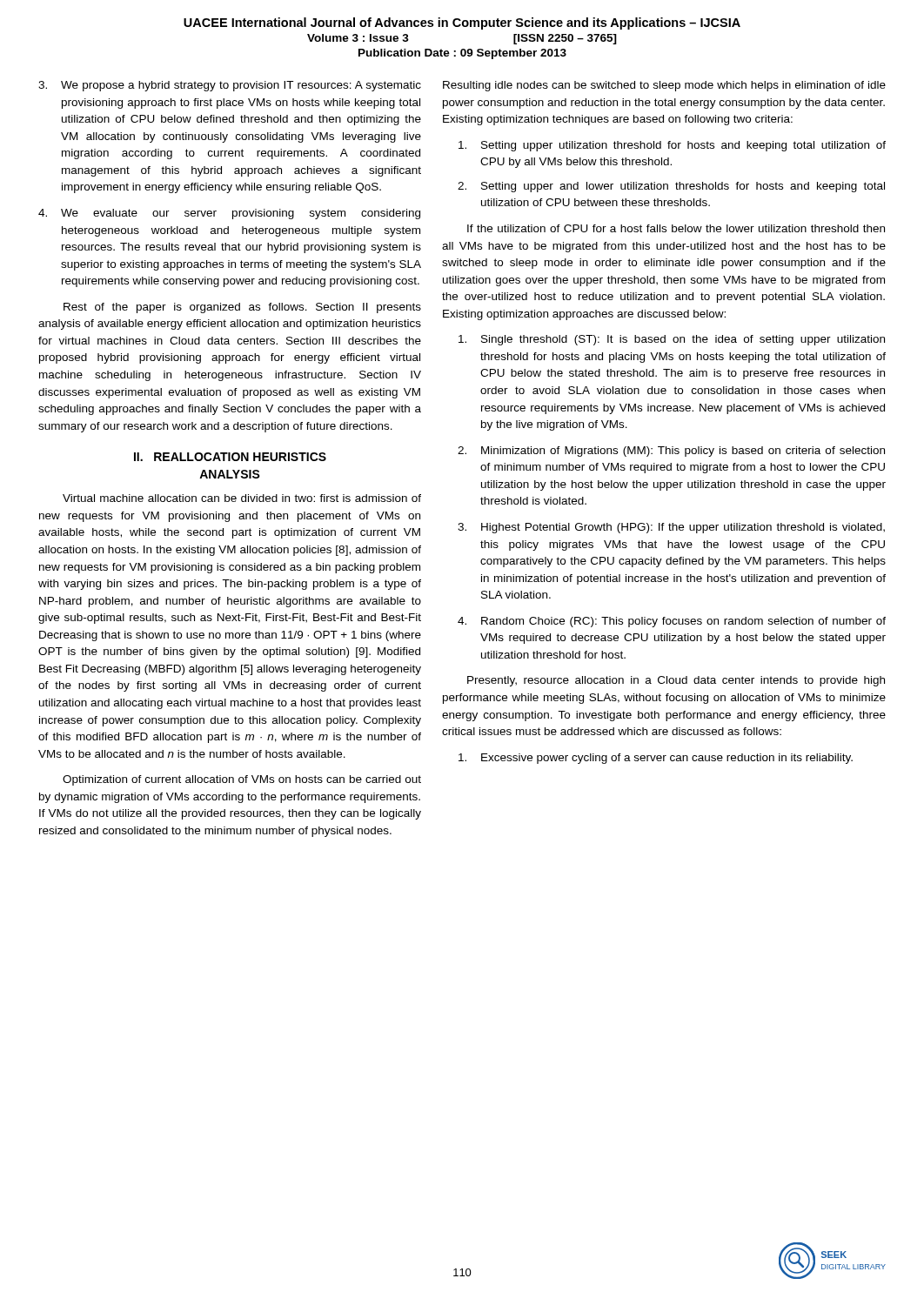Select the region starting "4. We evaluate our server"

click(x=230, y=247)
